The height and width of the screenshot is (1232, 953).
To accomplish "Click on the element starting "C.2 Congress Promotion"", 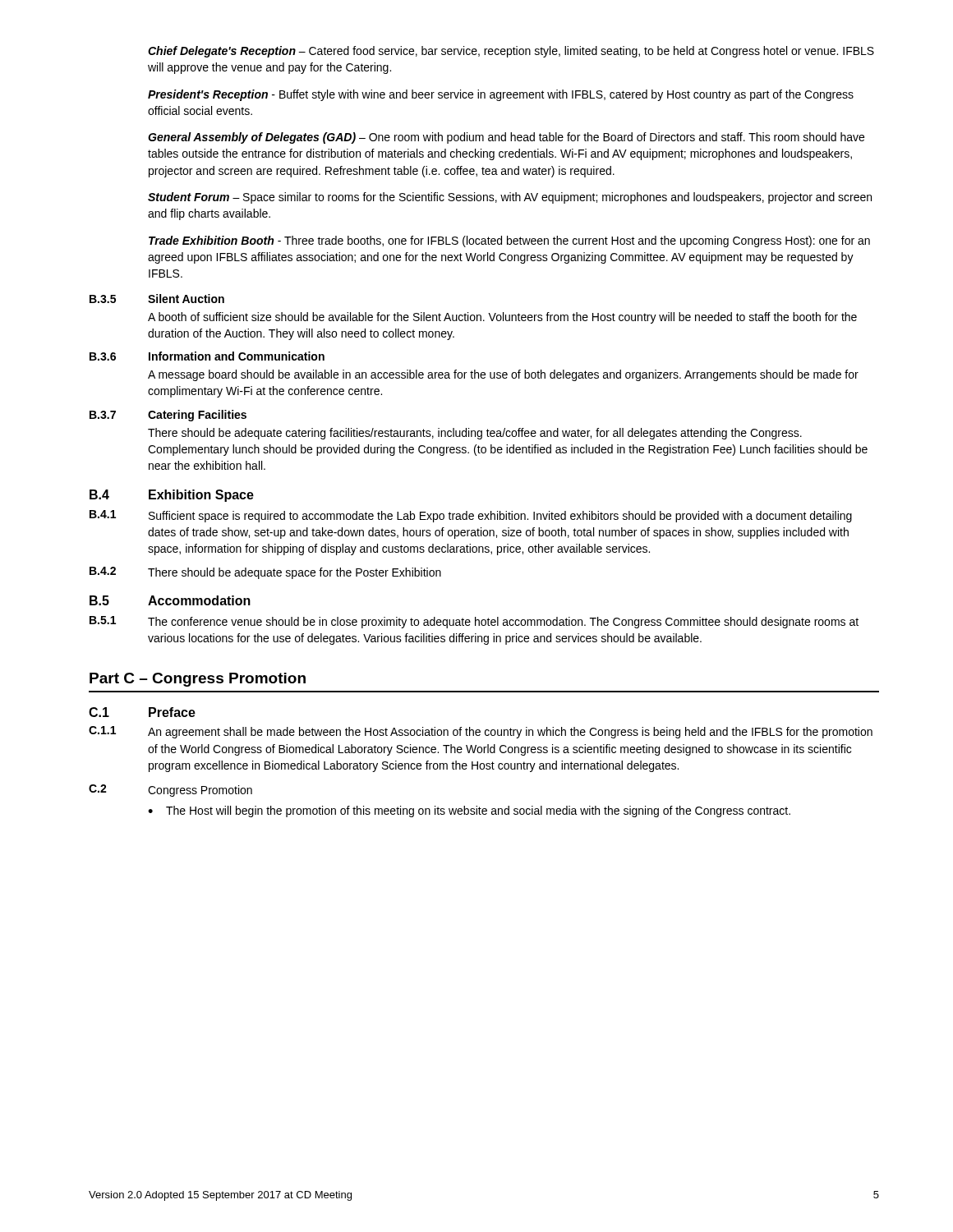I will [171, 791].
